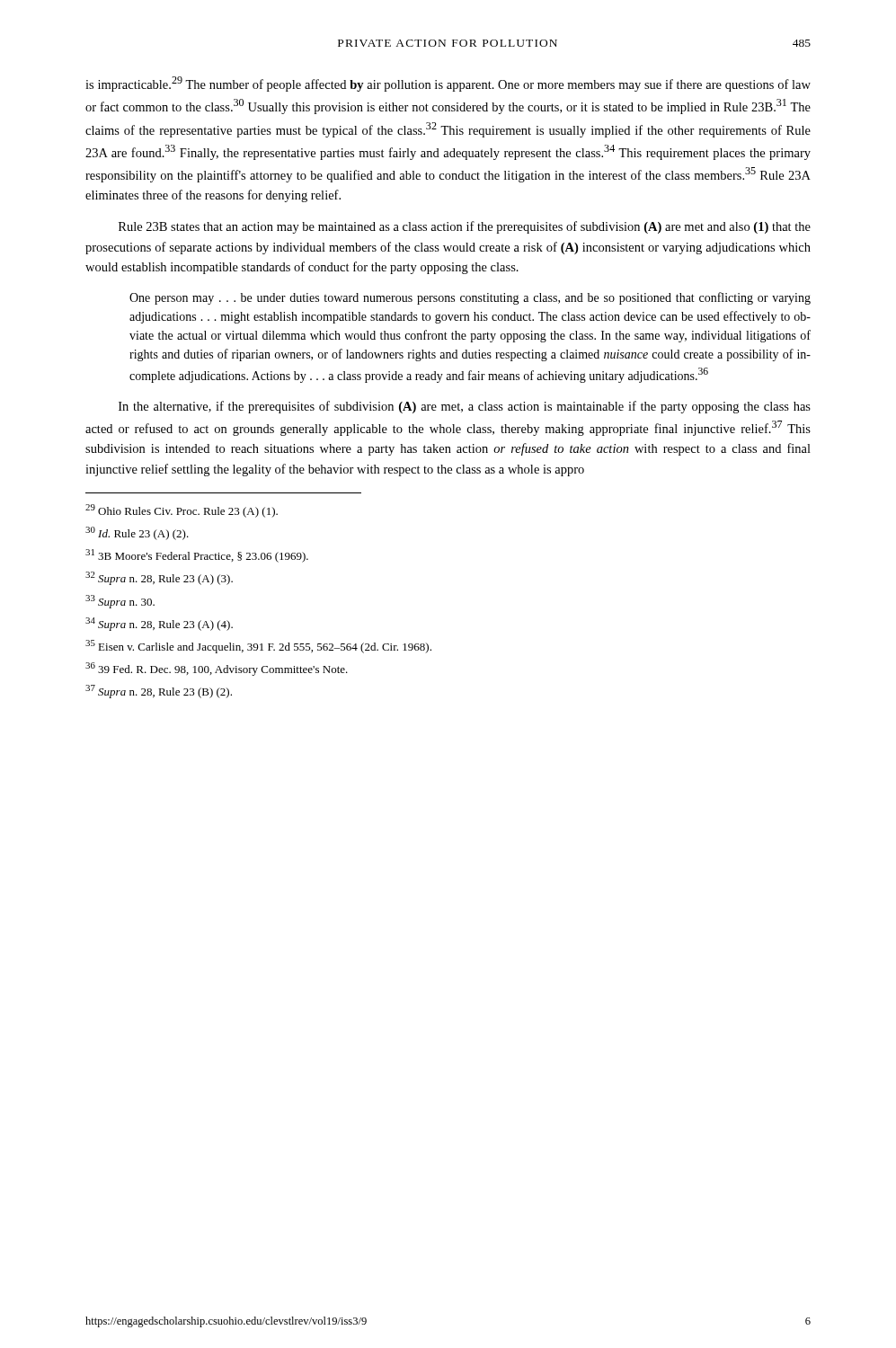Click the passage that begins "is impracticable.29 The number of"
Image resolution: width=896 pixels, height=1348 pixels.
click(x=448, y=139)
